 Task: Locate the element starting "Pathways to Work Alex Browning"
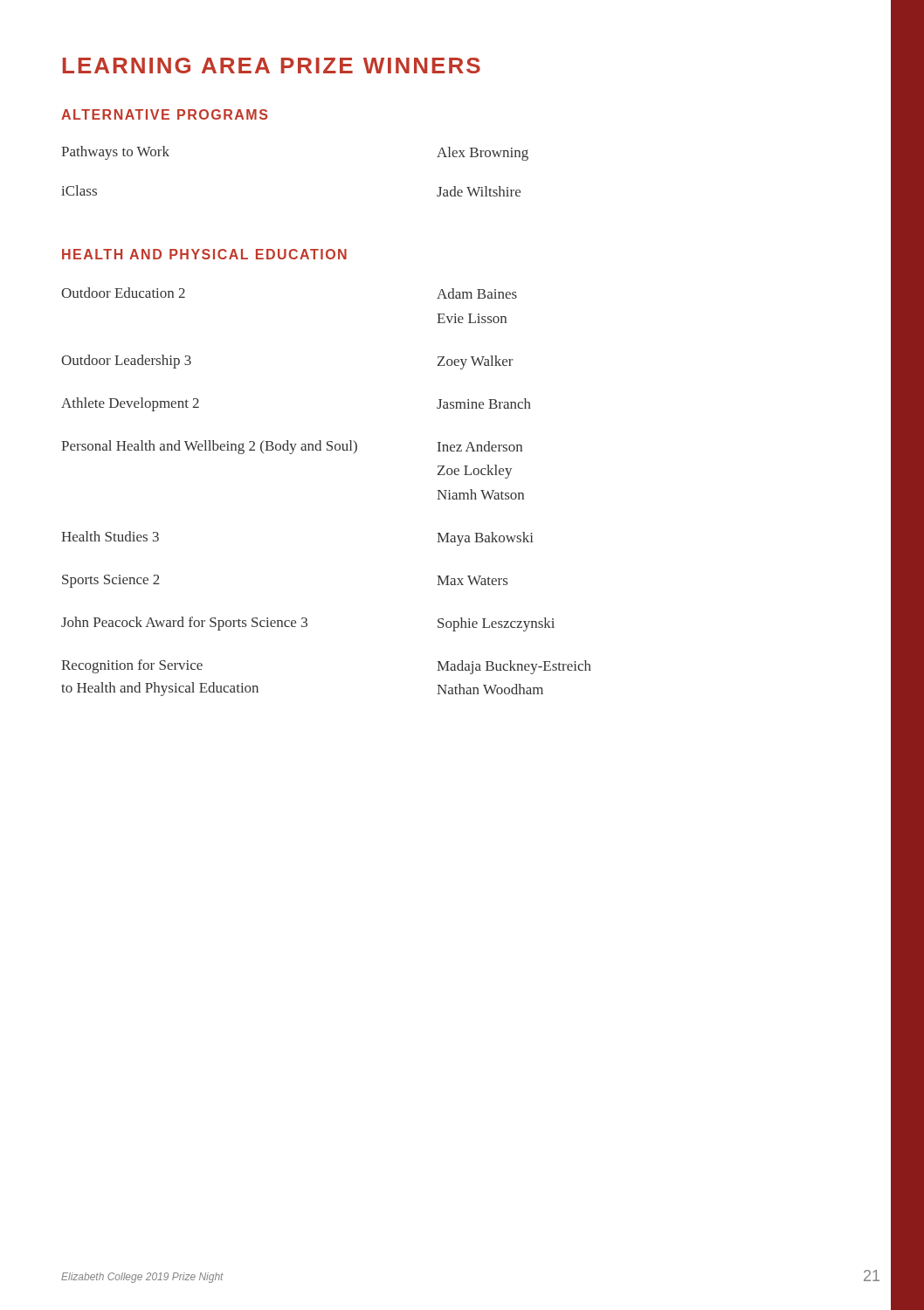click(115, 153)
